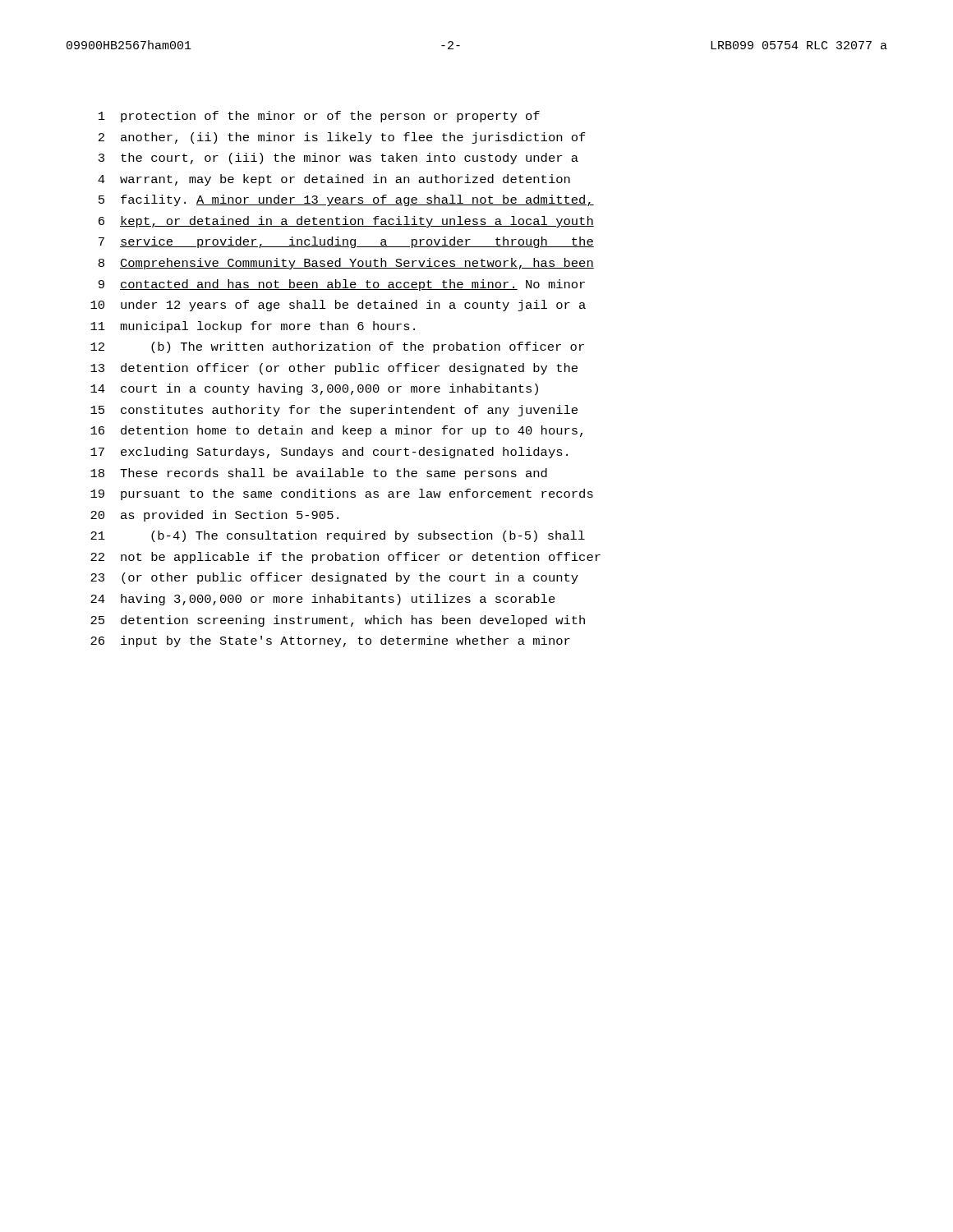The image size is (953, 1232).
Task: Find the block on this page that starts "2 another, (ii) the"
Action: [x=476, y=138]
